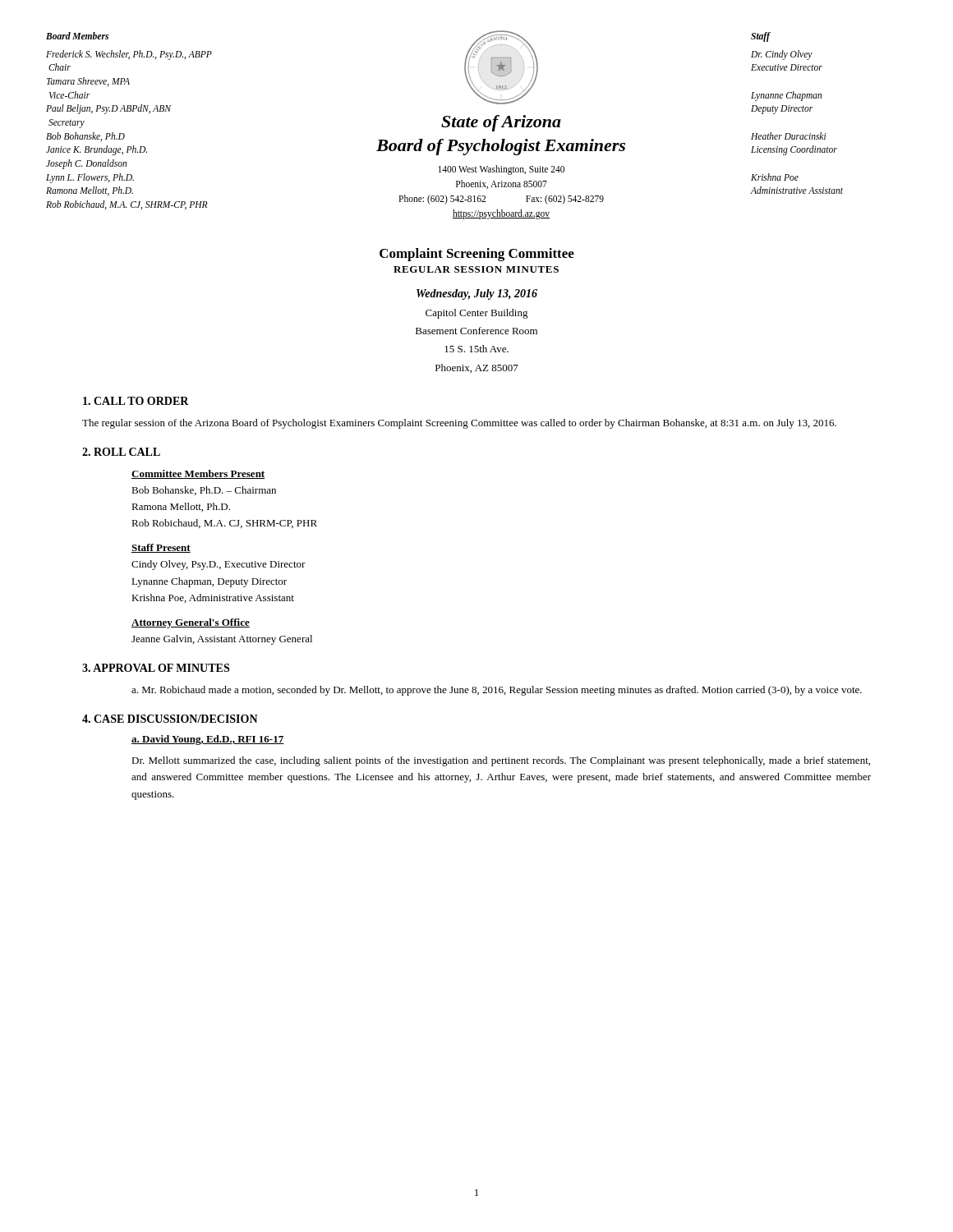This screenshot has width=953, height=1232.
Task: Click on the element starting "a. David Young, Ed.D.,"
Action: click(x=208, y=739)
